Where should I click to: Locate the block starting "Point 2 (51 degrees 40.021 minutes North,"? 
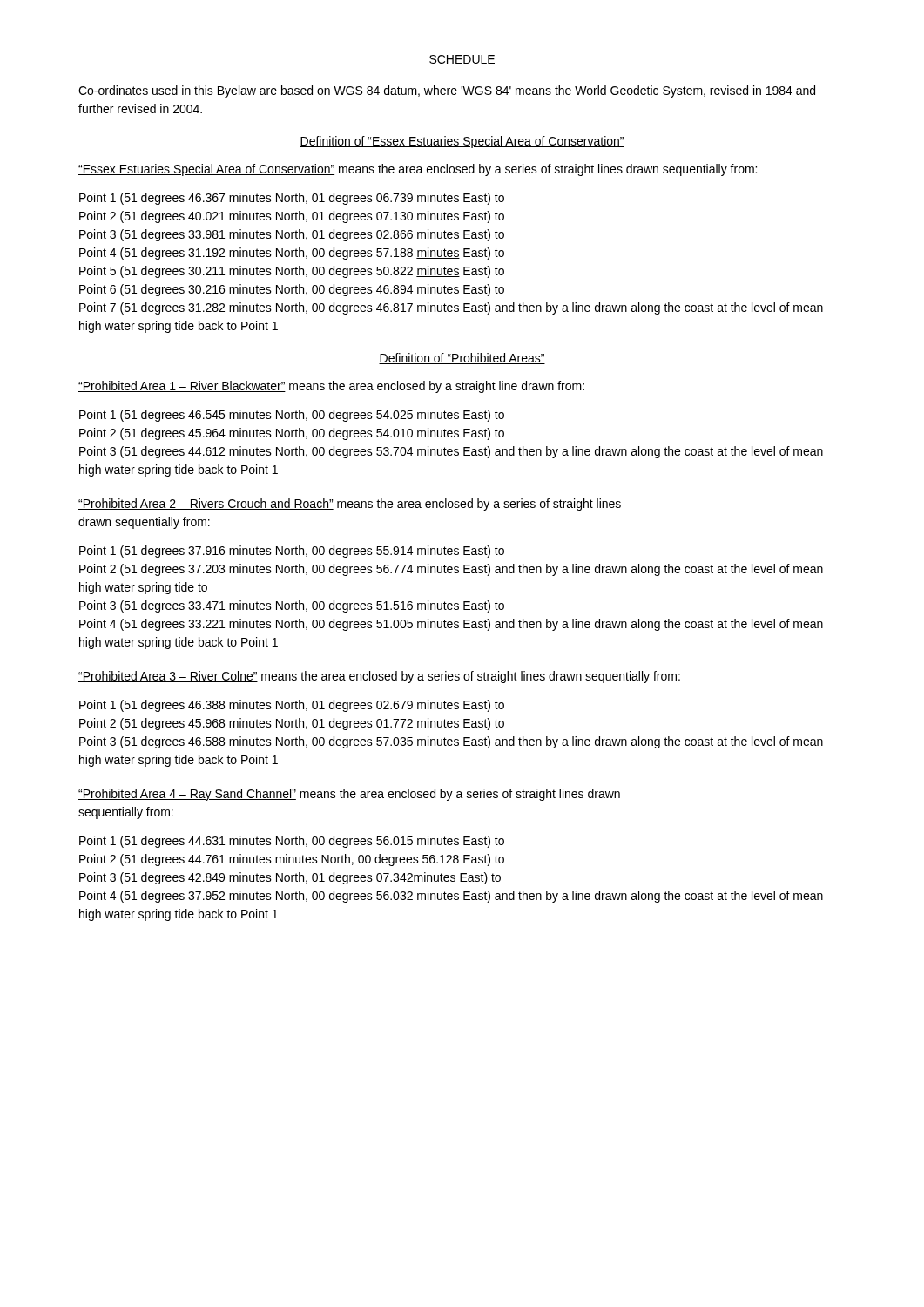292,216
